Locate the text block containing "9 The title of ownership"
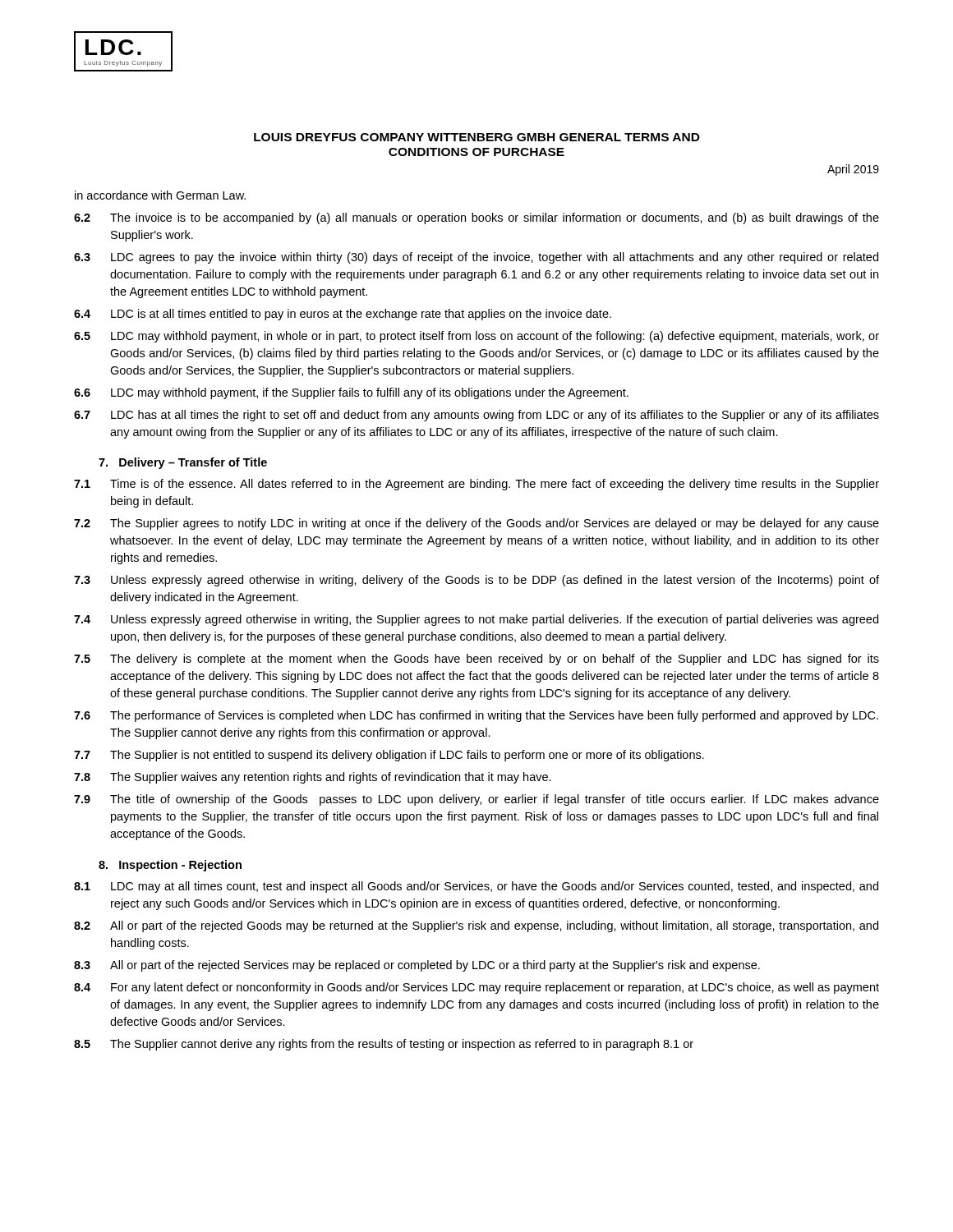This screenshot has height=1232, width=953. click(476, 817)
